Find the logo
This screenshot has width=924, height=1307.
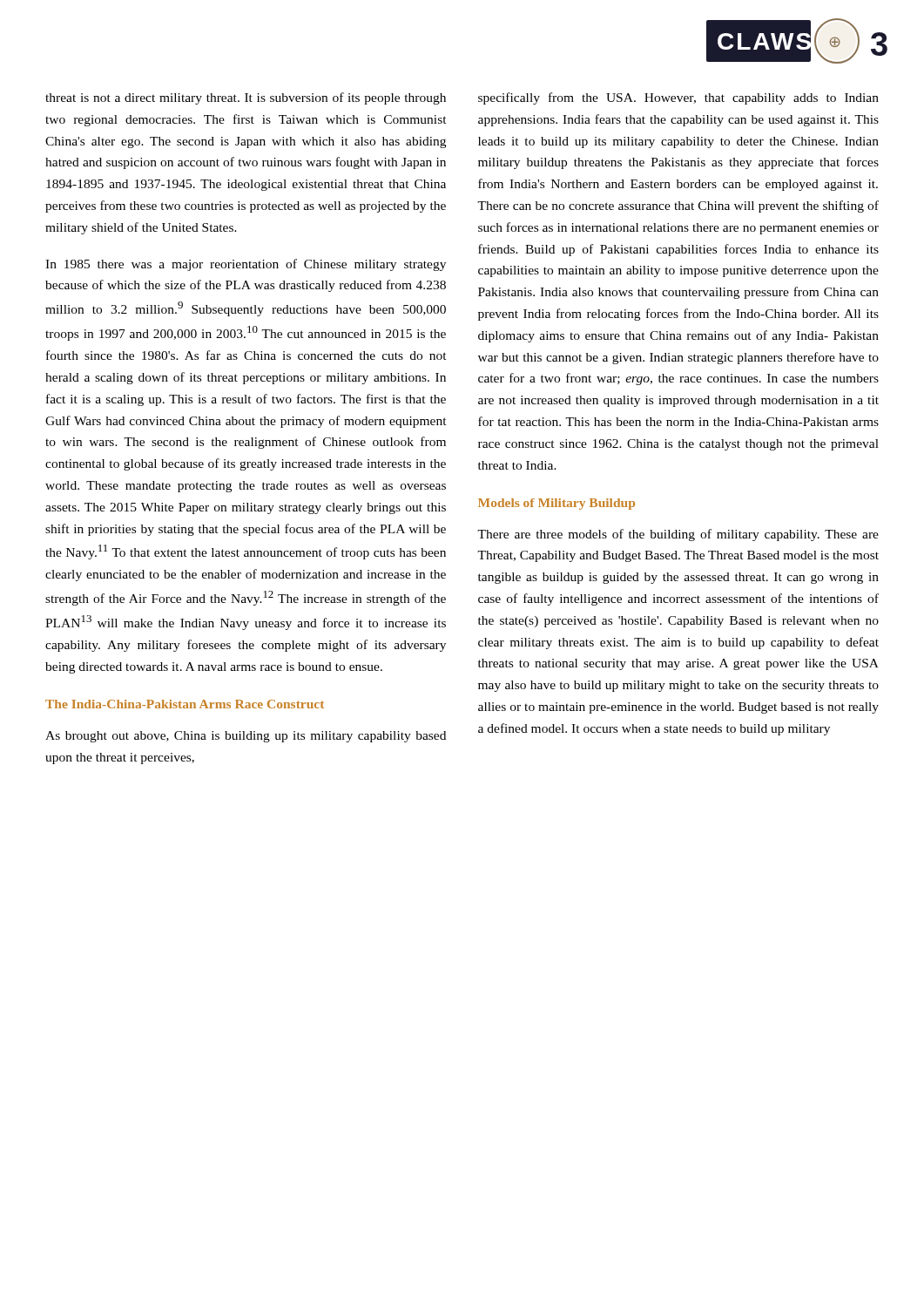(x=802, y=42)
